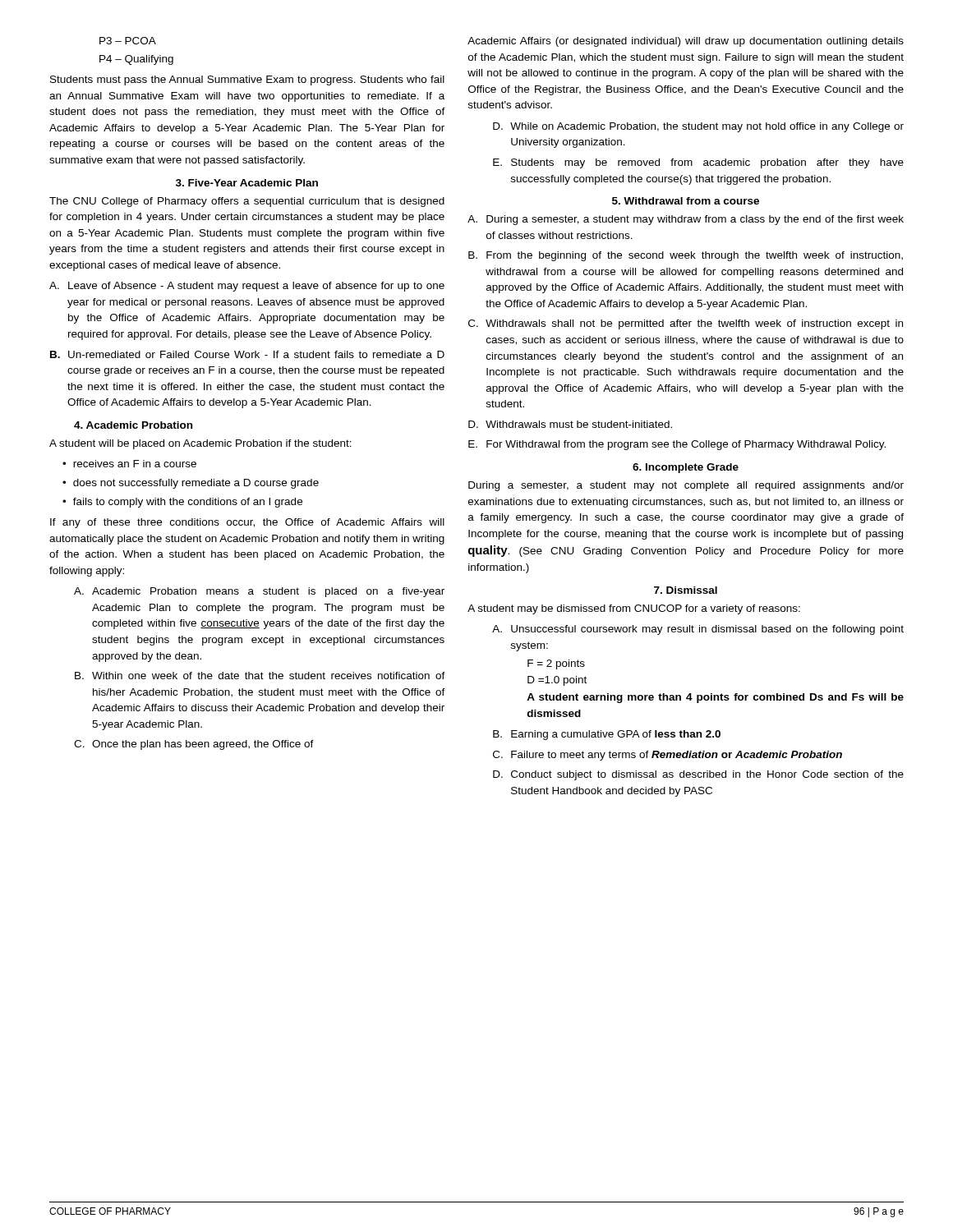Image resolution: width=953 pixels, height=1232 pixels.
Task: Find the text block that says "Students must pass the Annual Summative Exam to"
Action: pyautogui.click(x=247, y=120)
